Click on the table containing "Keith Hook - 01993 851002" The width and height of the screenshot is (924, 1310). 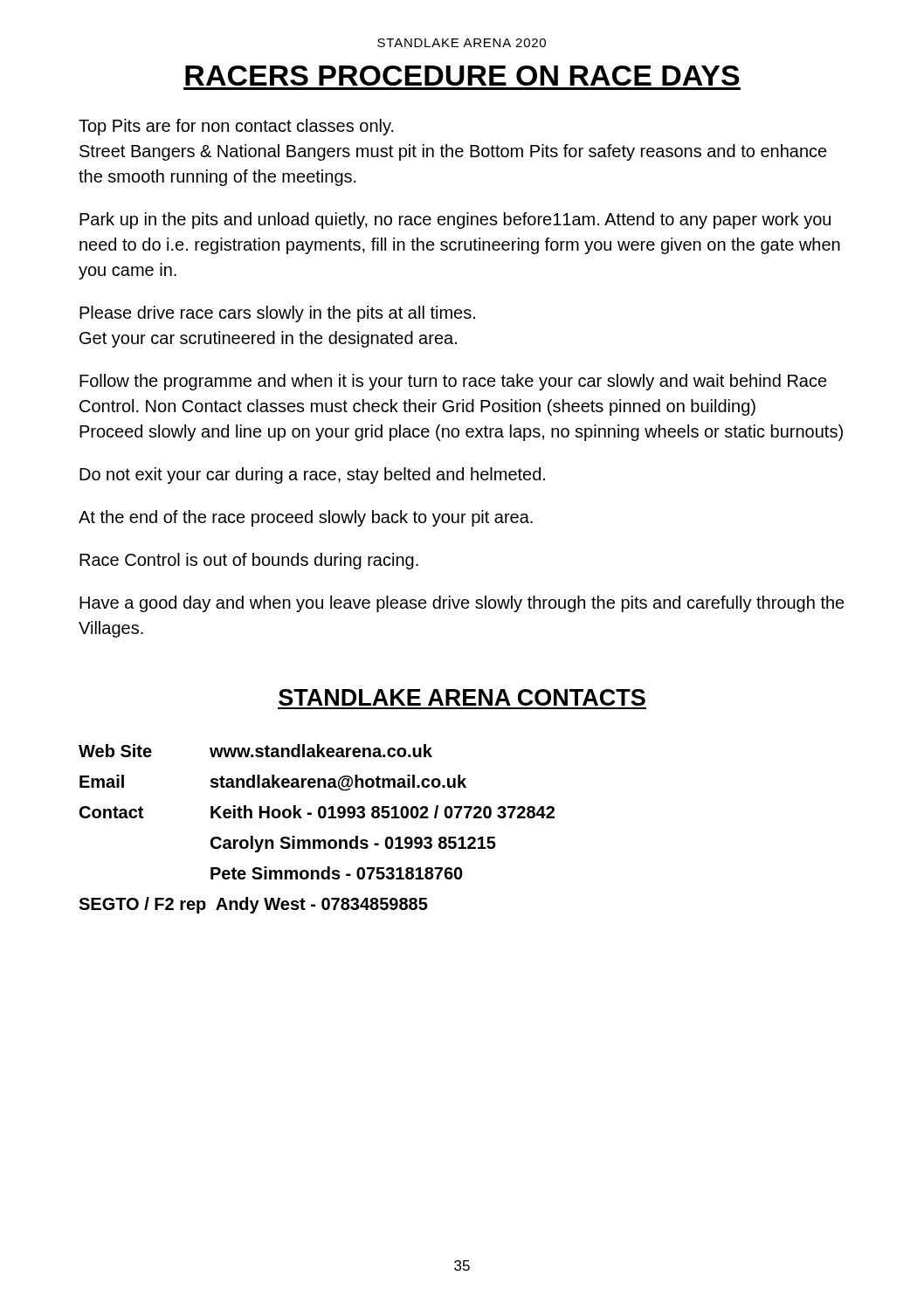(x=462, y=813)
